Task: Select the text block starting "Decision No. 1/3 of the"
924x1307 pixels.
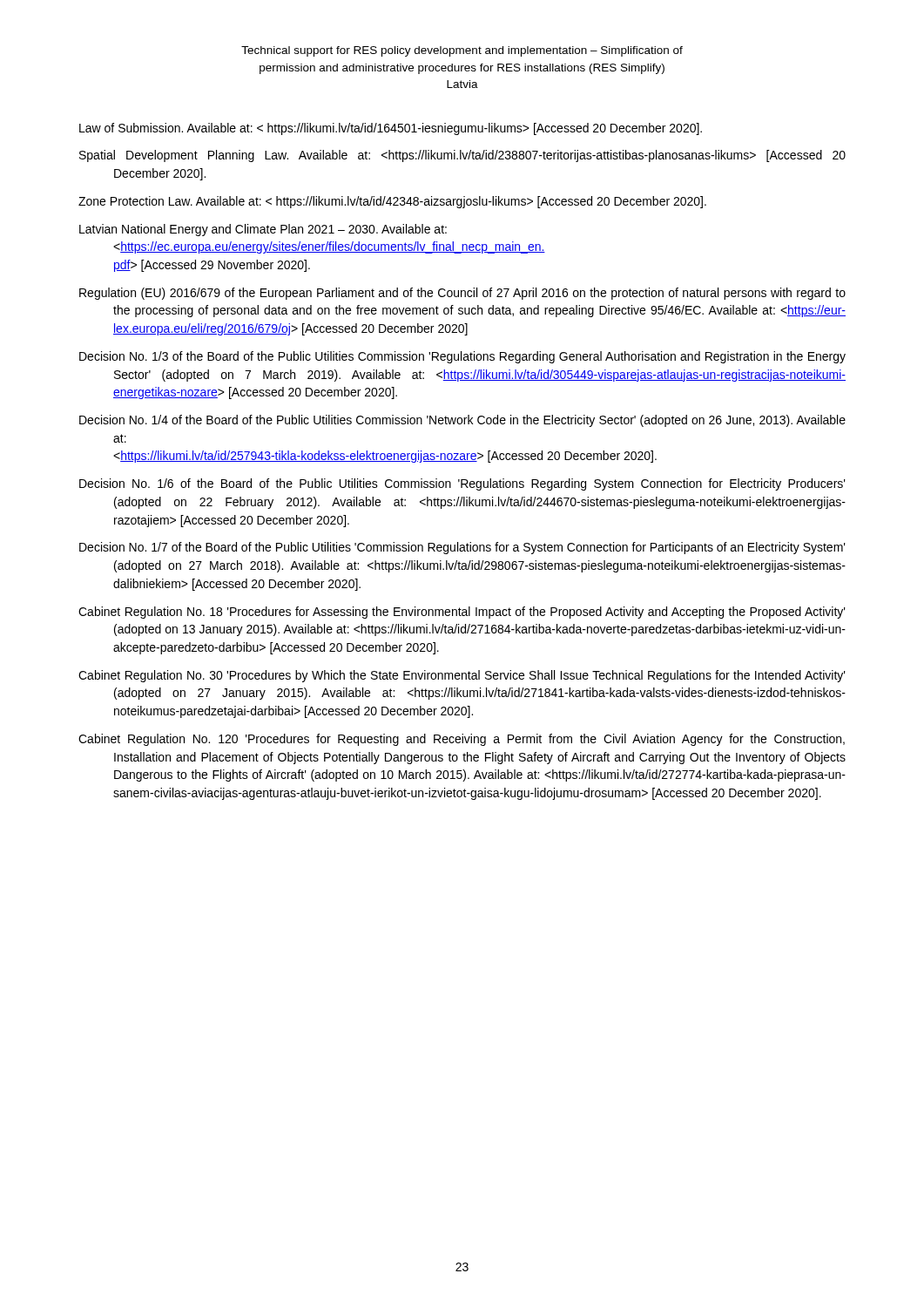Action: [x=462, y=374]
